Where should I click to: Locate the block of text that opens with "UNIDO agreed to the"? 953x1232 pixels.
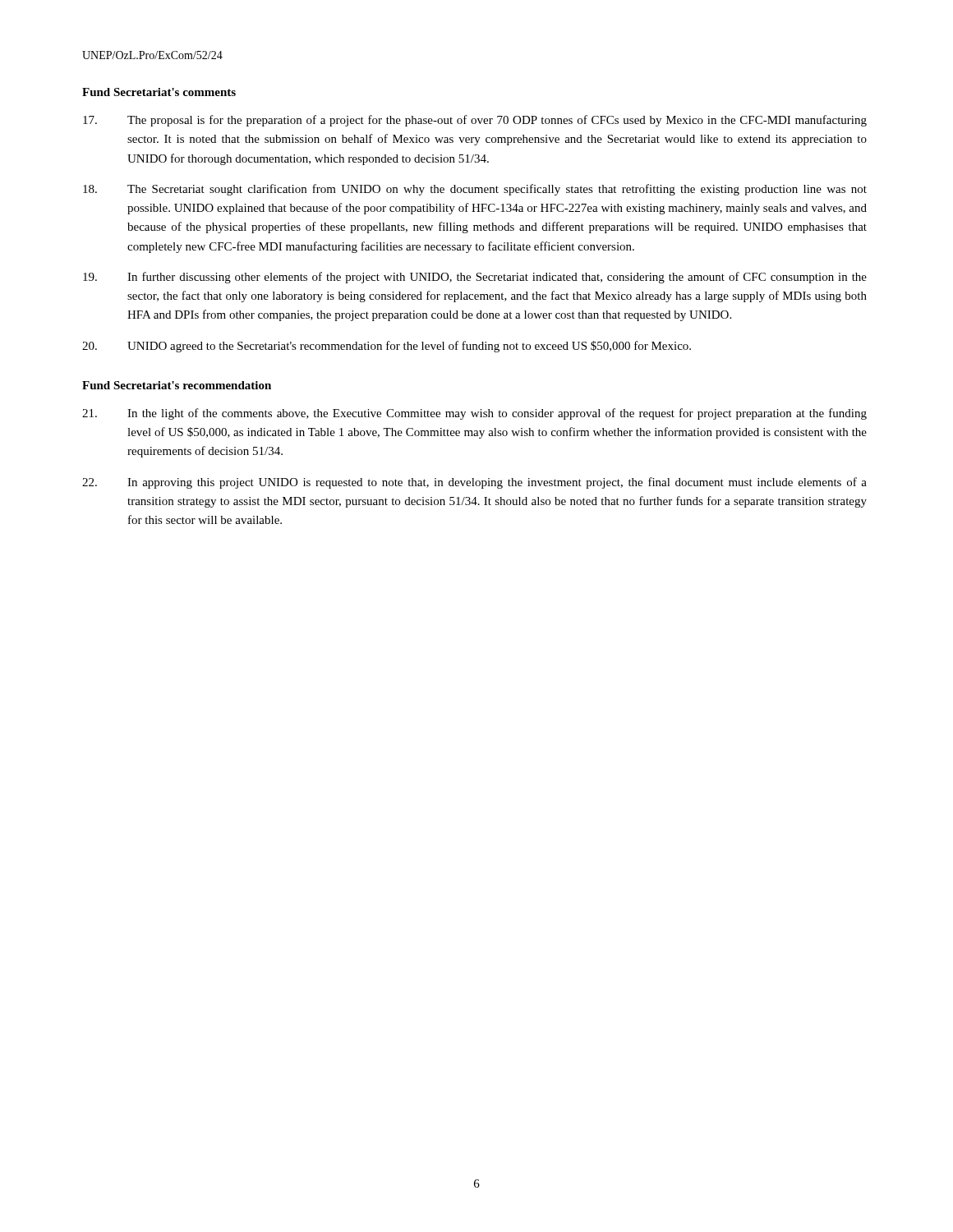[x=474, y=346]
